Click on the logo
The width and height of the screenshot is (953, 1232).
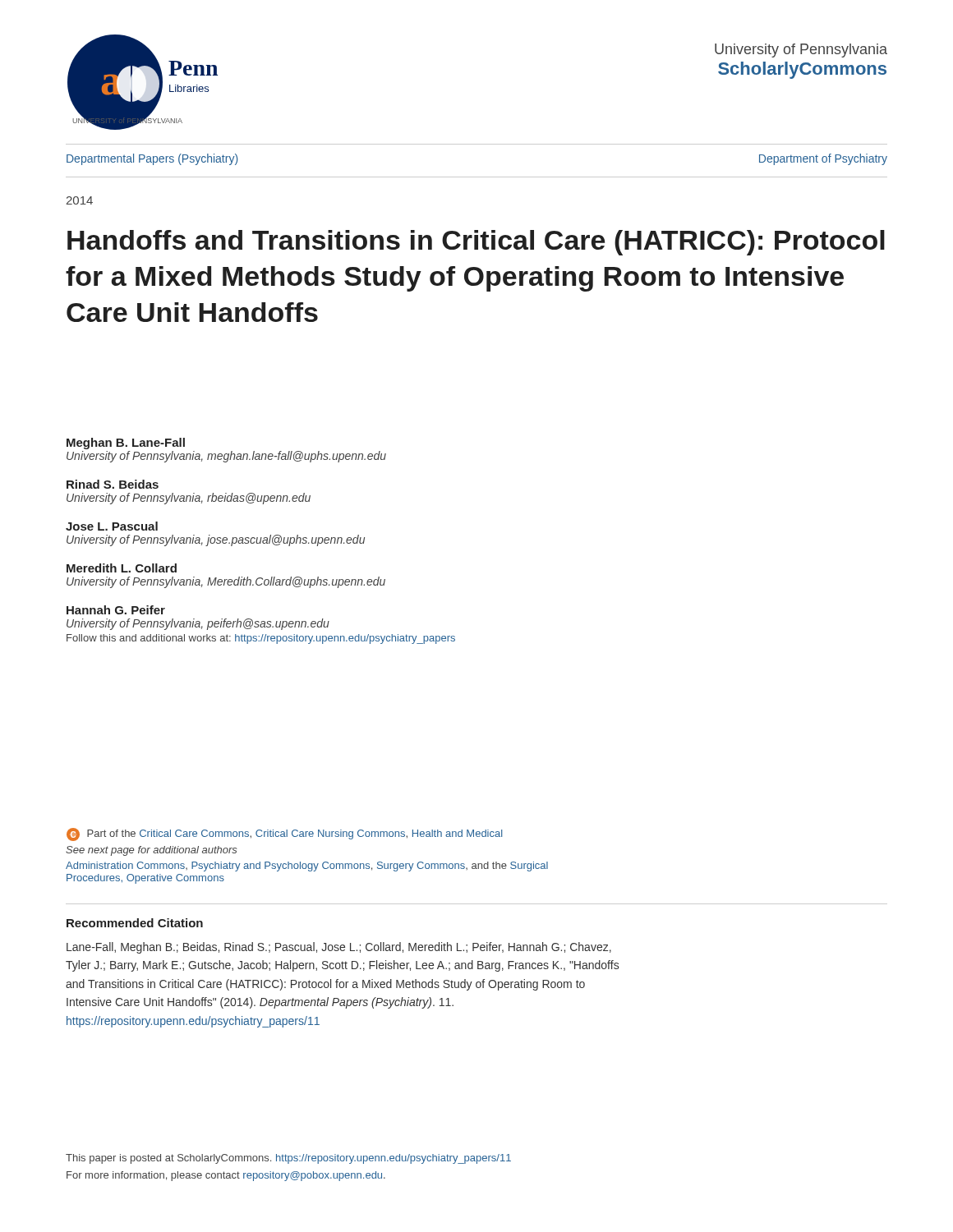click(160, 82)
